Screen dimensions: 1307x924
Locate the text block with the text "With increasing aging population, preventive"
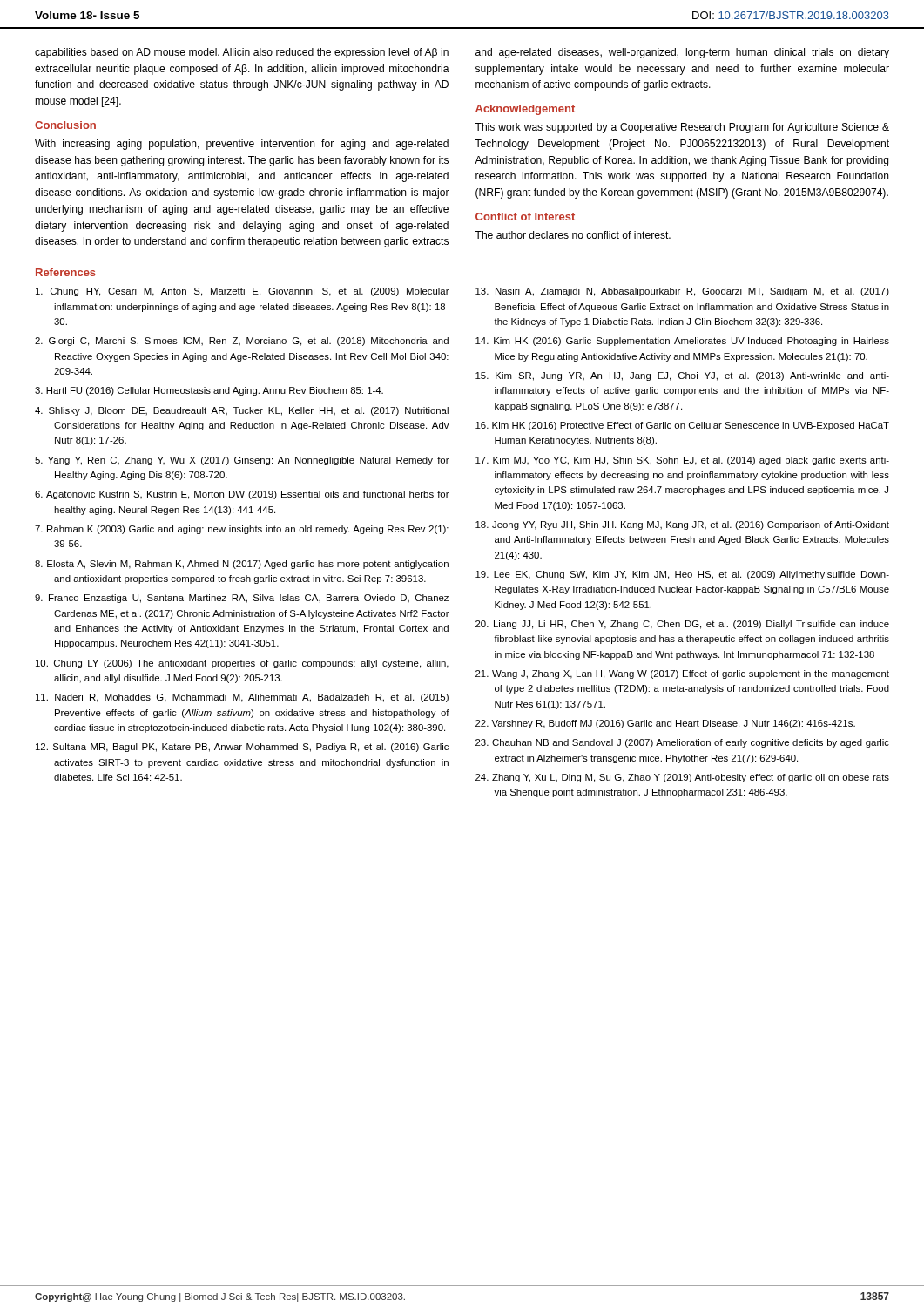(241, 54)
